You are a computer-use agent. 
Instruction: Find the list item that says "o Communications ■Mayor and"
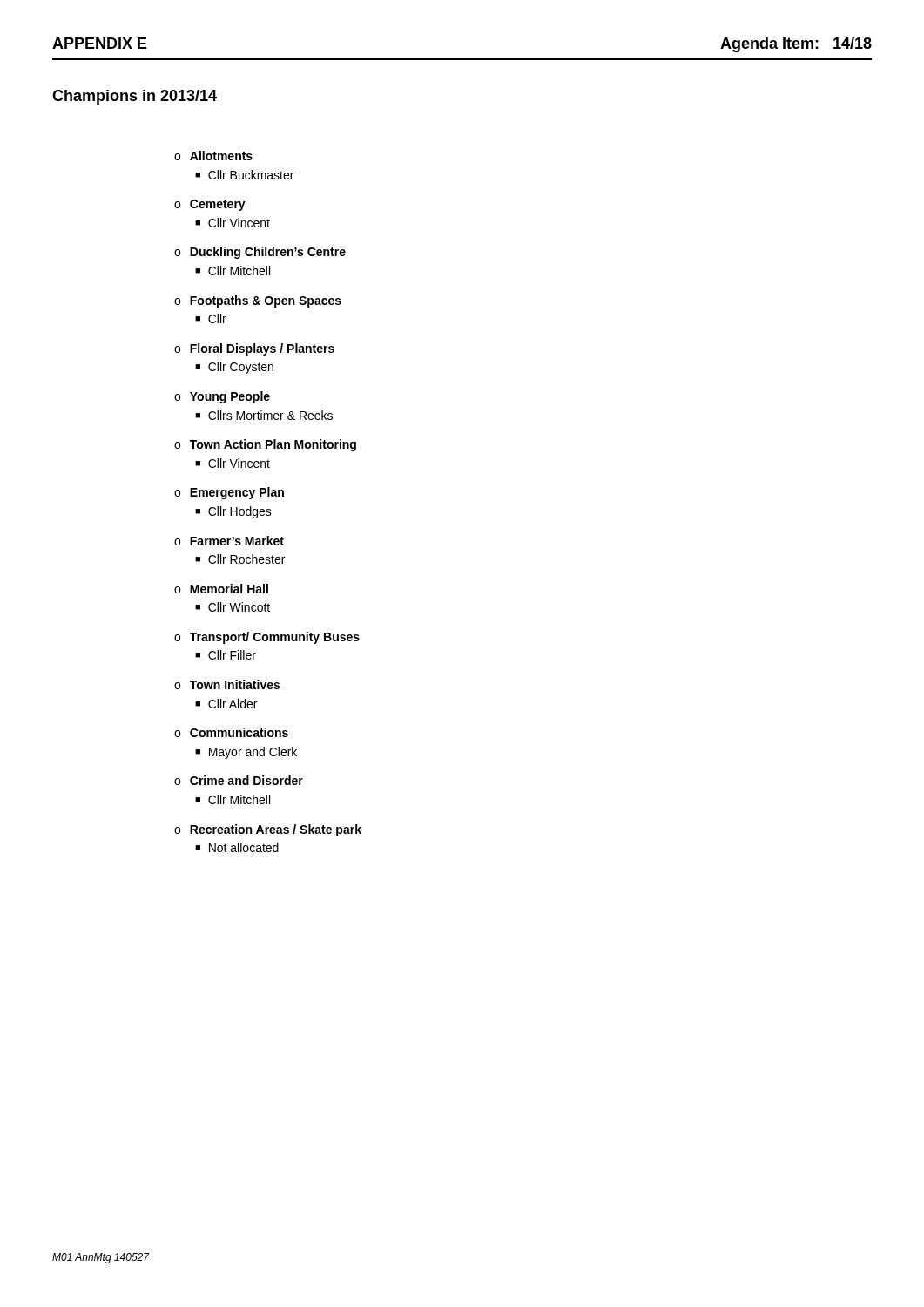pyautogui.click(x=231, y=732)
